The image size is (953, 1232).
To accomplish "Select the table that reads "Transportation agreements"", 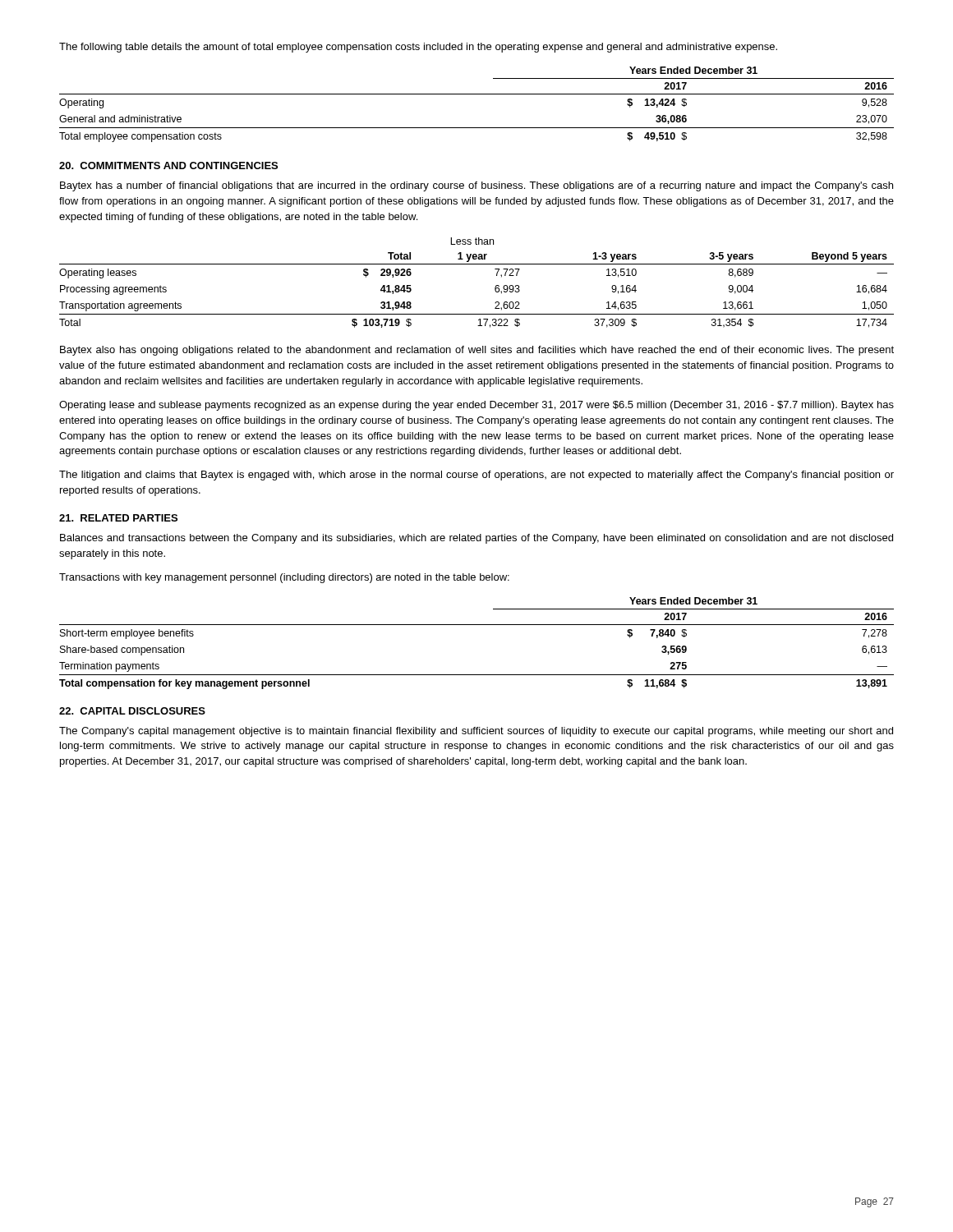I will click(476, 283).
